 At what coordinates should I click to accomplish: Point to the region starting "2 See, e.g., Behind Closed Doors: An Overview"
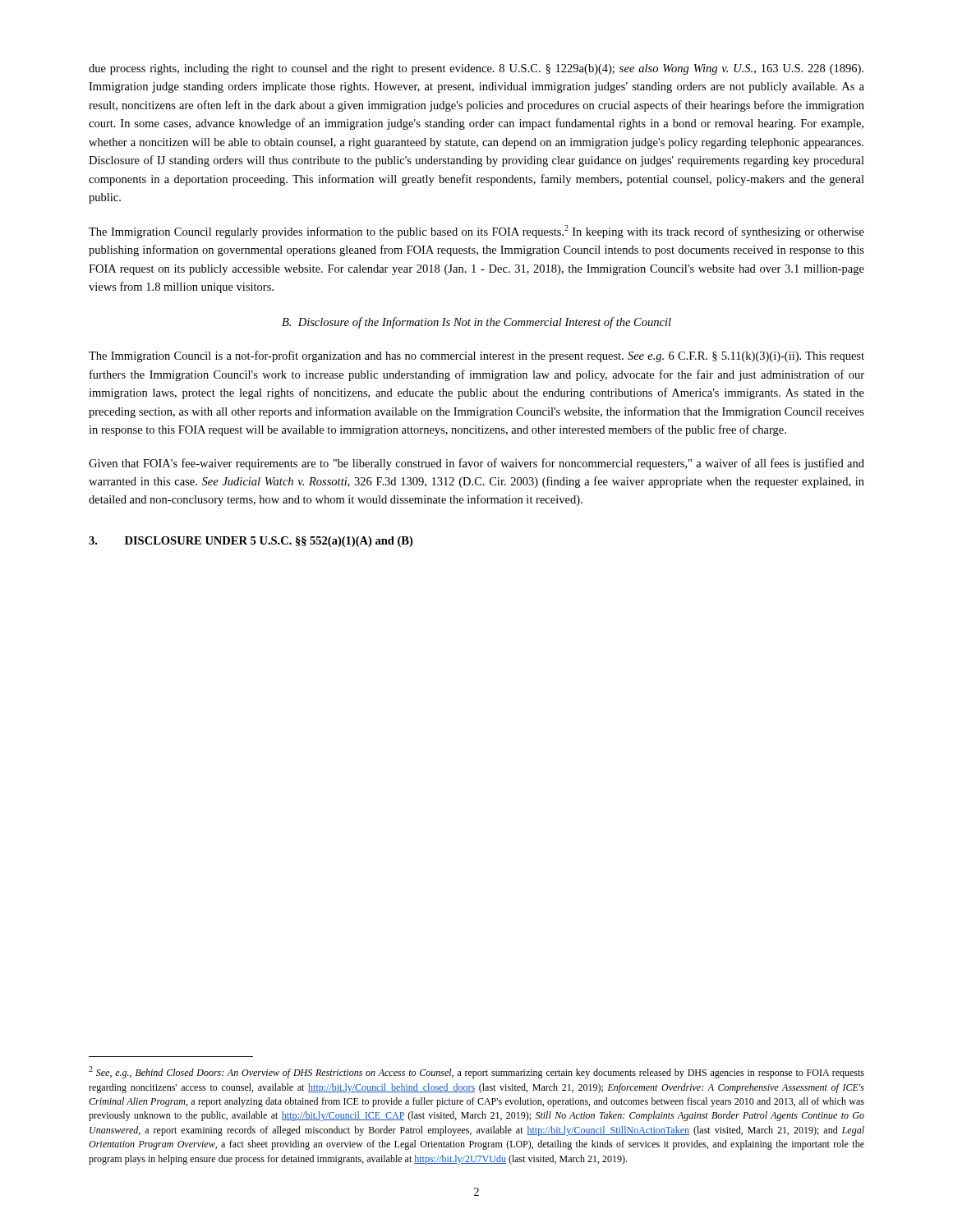476,1115
